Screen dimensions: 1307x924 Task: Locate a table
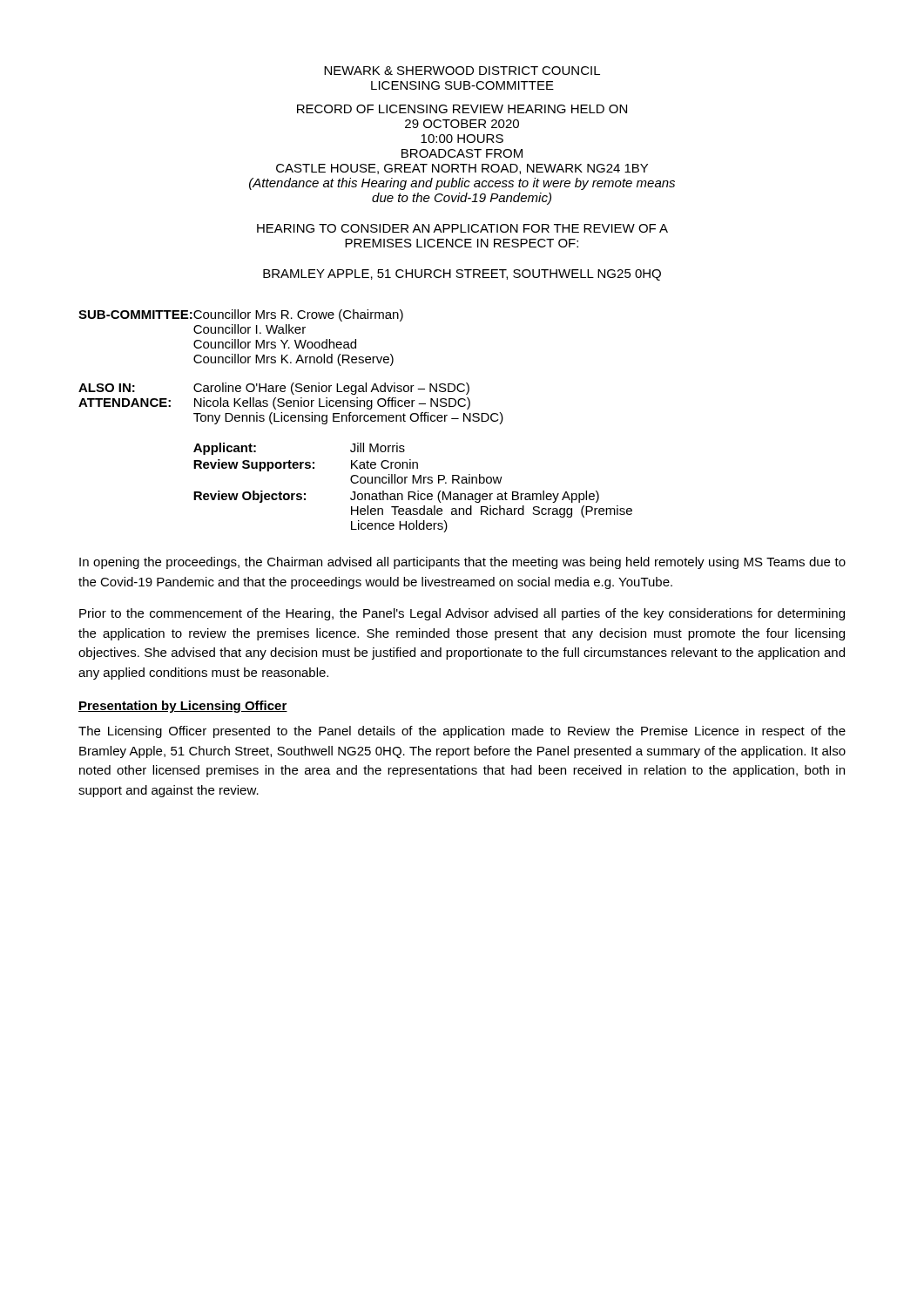pyautogui.click(x=462, y=420)
